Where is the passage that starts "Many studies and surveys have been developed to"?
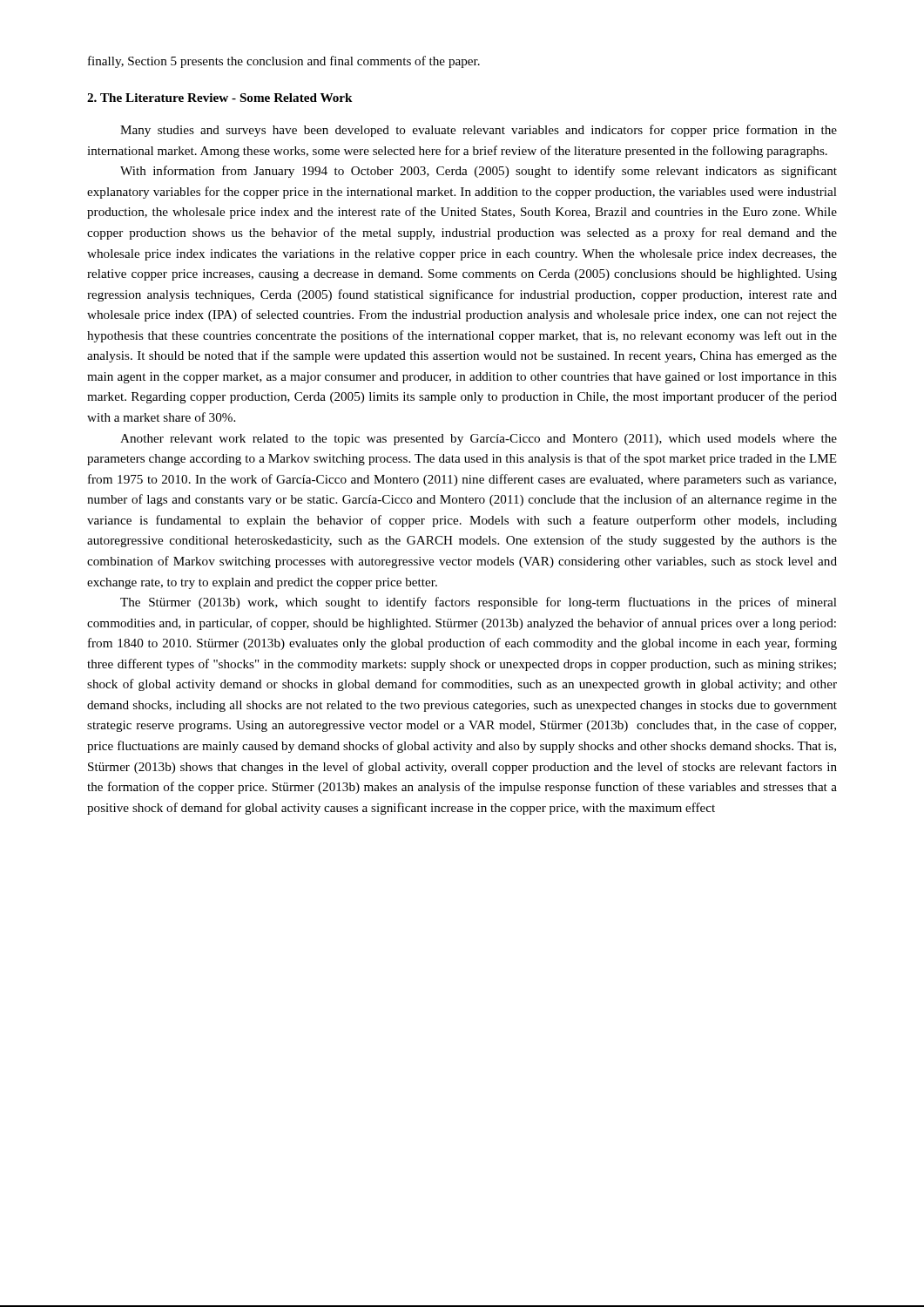 click(x=462, y=468)
